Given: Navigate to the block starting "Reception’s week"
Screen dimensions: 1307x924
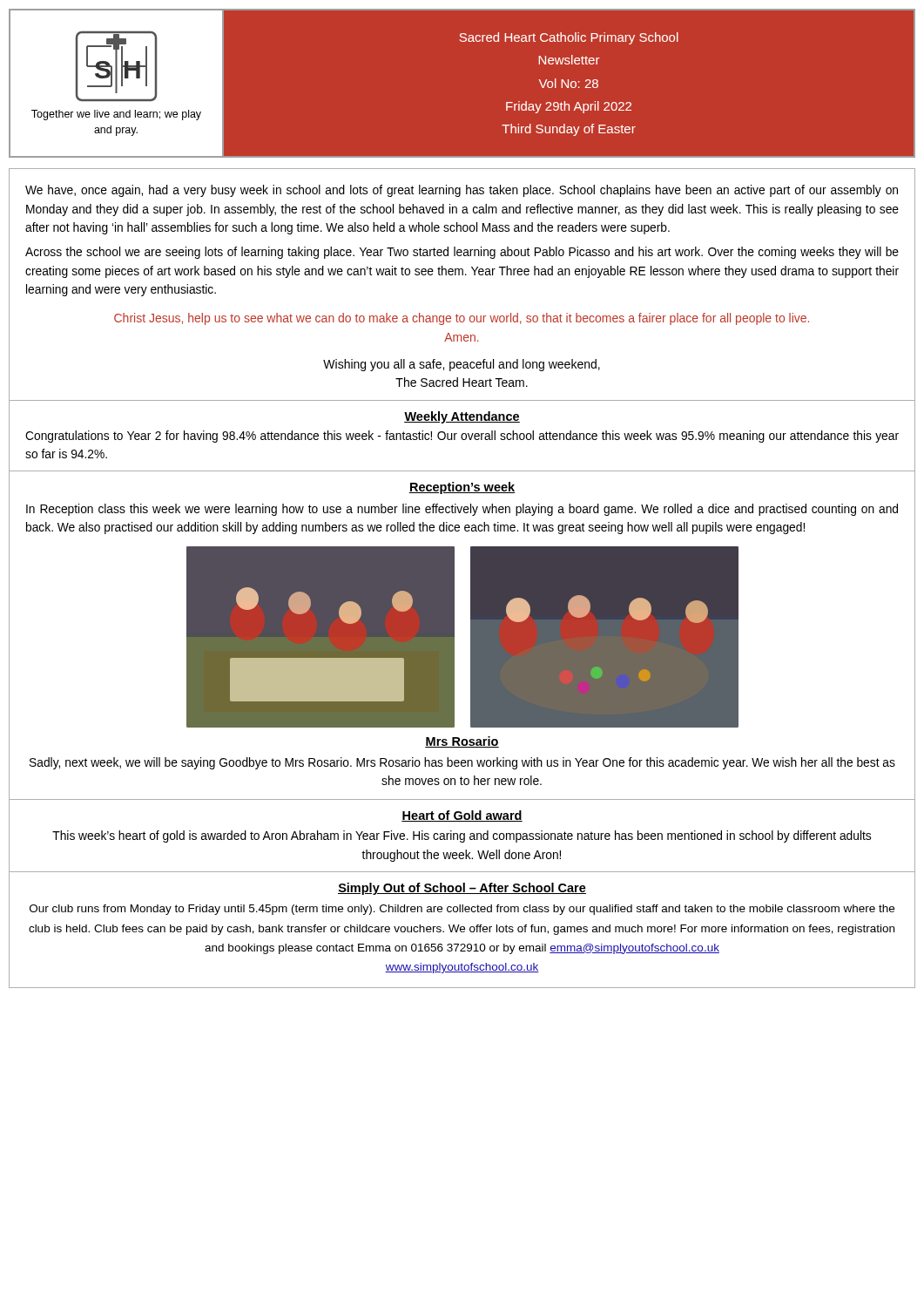Looking at the screenshot, I should pos(462,487).
